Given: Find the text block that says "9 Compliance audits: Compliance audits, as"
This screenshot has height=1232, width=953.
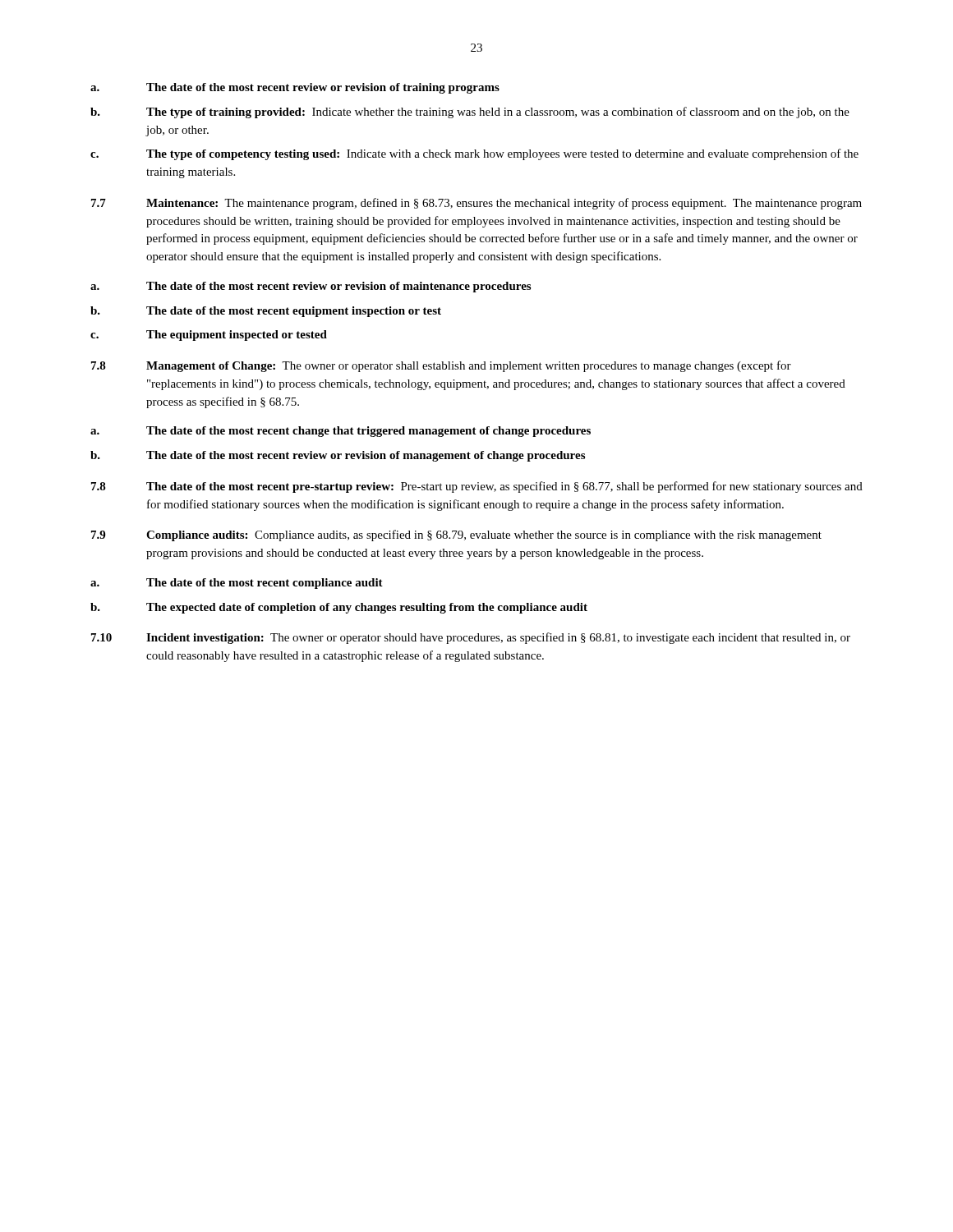Looking at the screenshot, I should (476, 545).
